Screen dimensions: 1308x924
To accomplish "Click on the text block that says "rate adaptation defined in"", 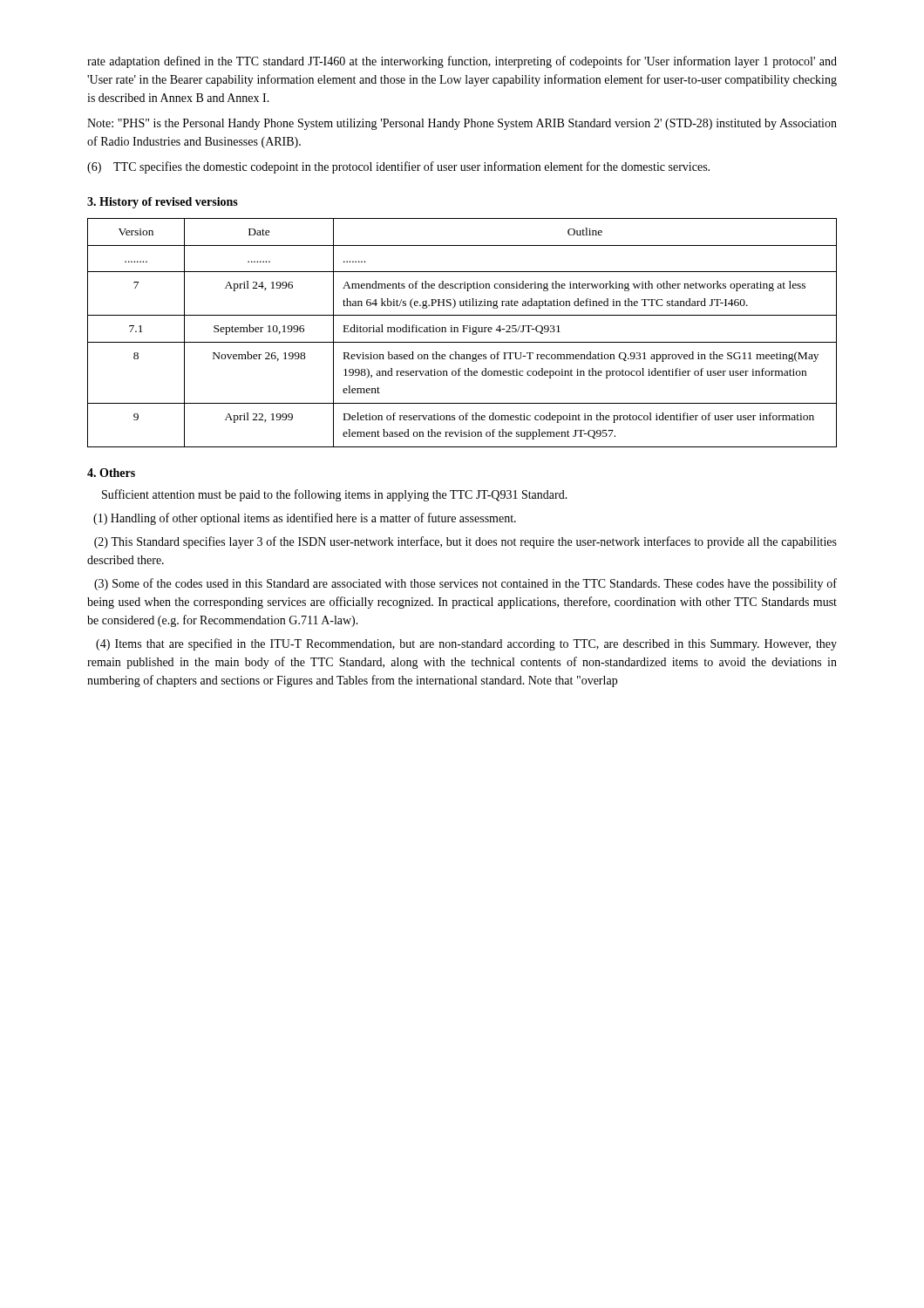I will pyautogui.click(x=462, y=80).
